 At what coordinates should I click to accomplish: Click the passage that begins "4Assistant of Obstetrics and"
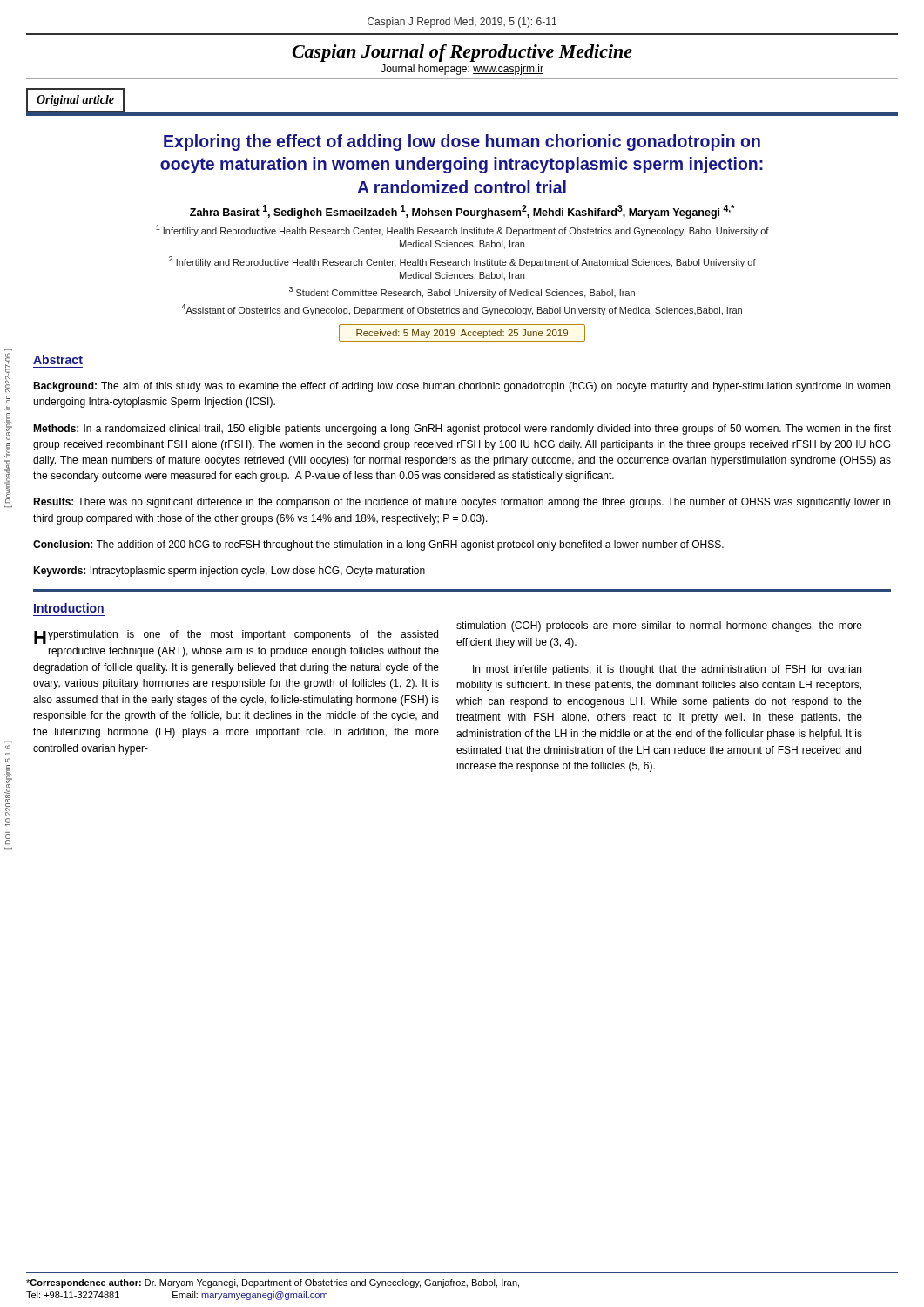click(x=462, y=309)
